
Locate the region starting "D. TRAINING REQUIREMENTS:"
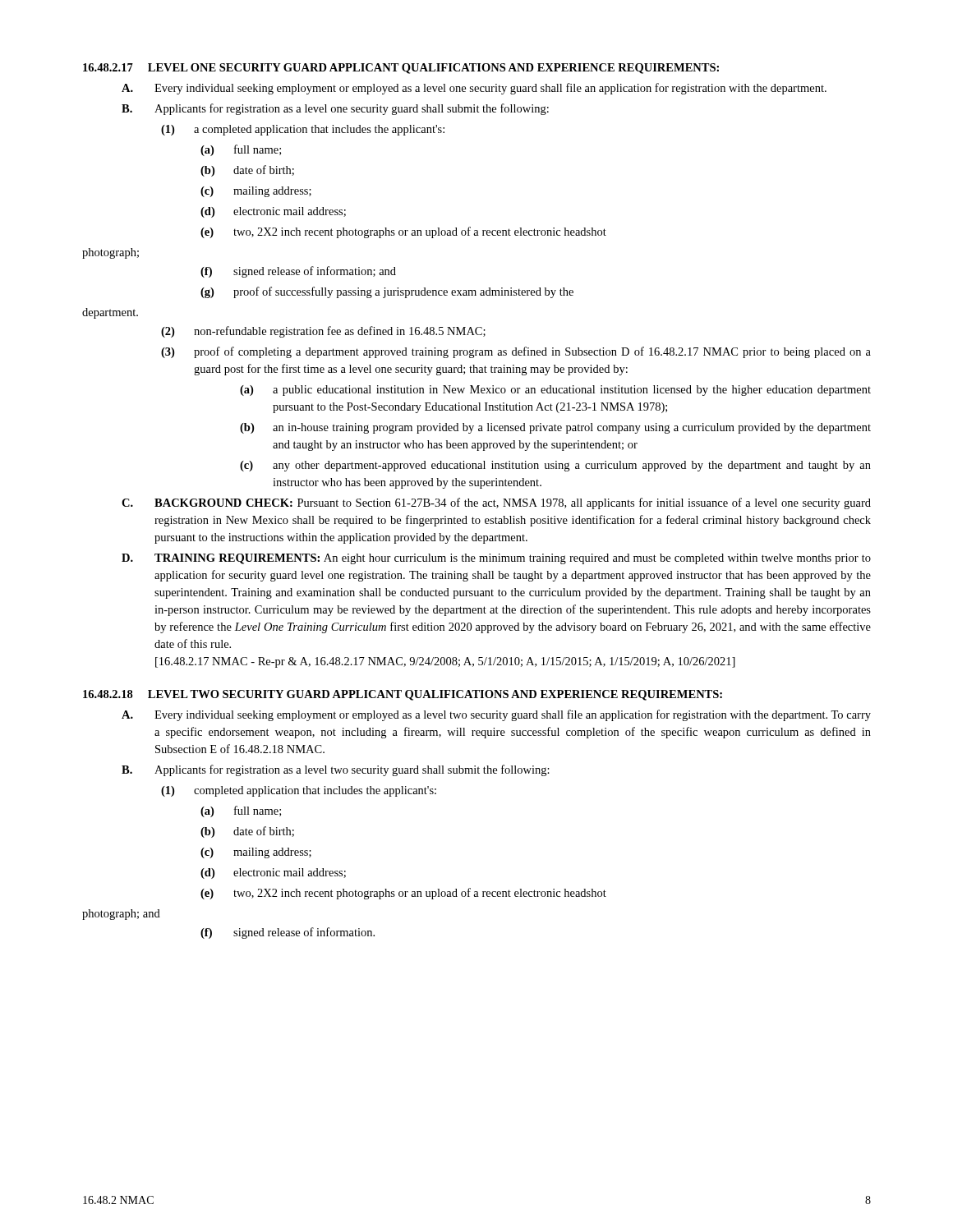pos(496,610)
